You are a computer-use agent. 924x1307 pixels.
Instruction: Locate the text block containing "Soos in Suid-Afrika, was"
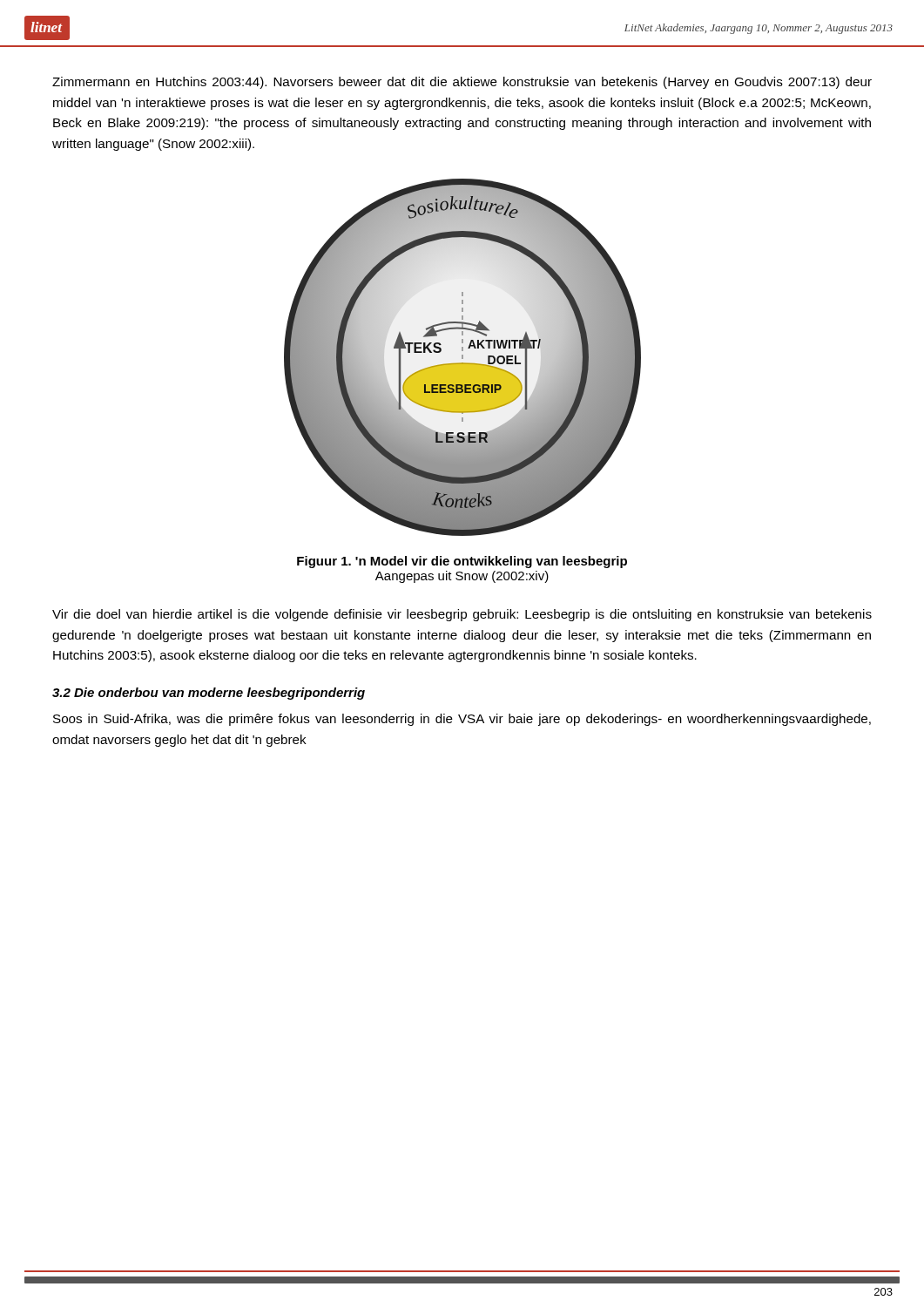tap(462, 729)
